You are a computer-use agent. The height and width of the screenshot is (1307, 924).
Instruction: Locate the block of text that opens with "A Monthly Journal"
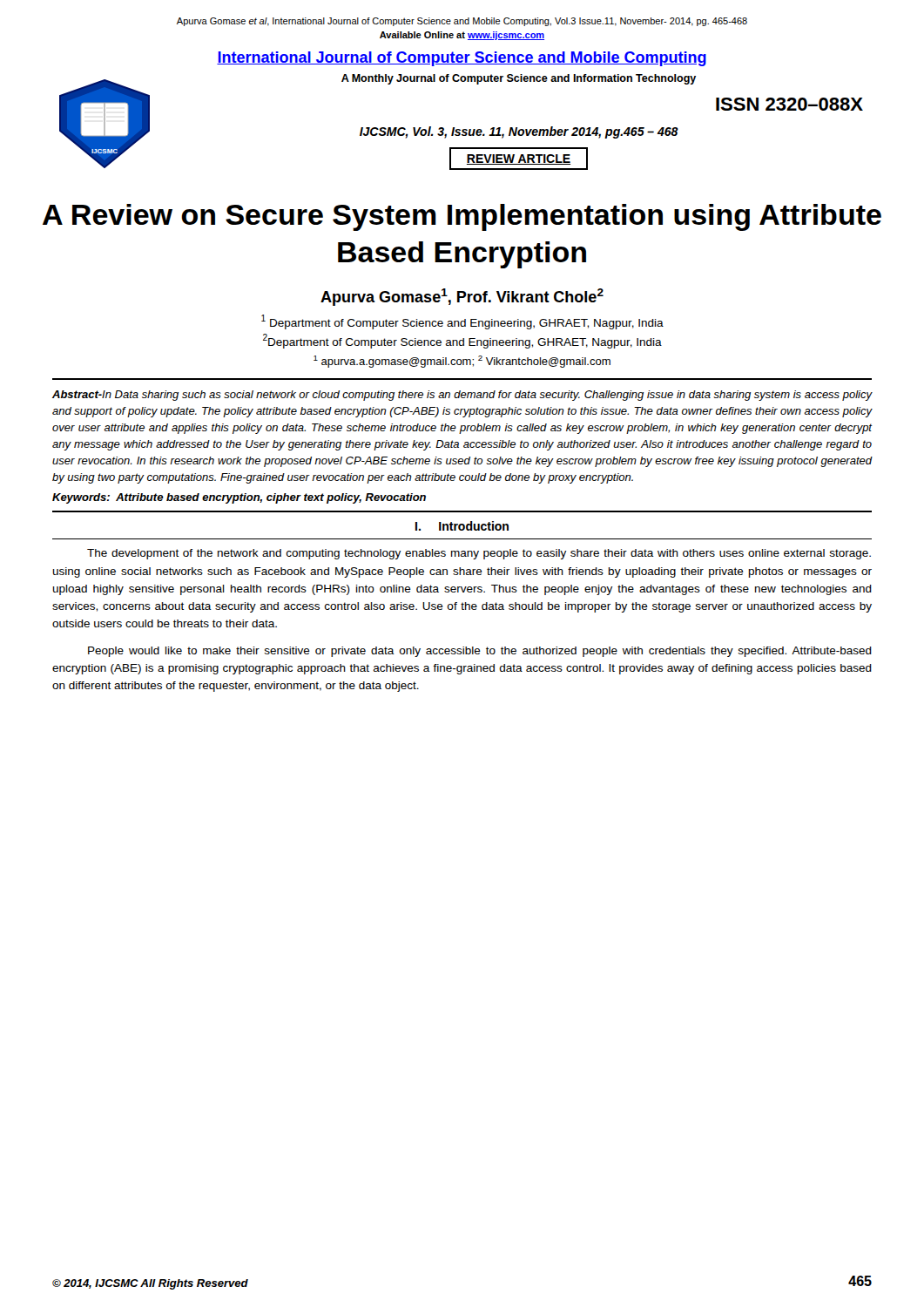(519, 78)
